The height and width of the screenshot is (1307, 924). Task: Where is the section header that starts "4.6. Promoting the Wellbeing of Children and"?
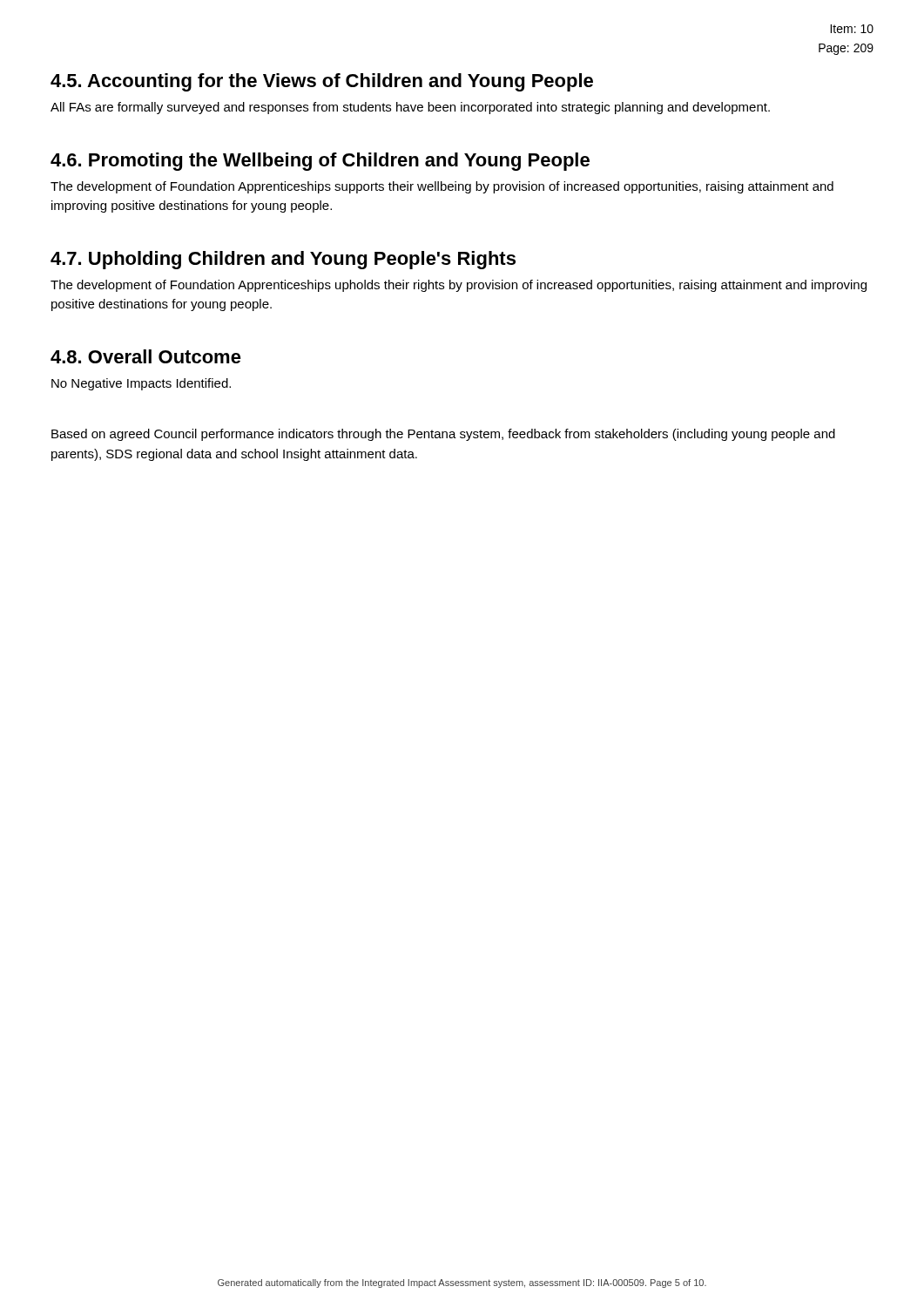(x=320, y=159)
